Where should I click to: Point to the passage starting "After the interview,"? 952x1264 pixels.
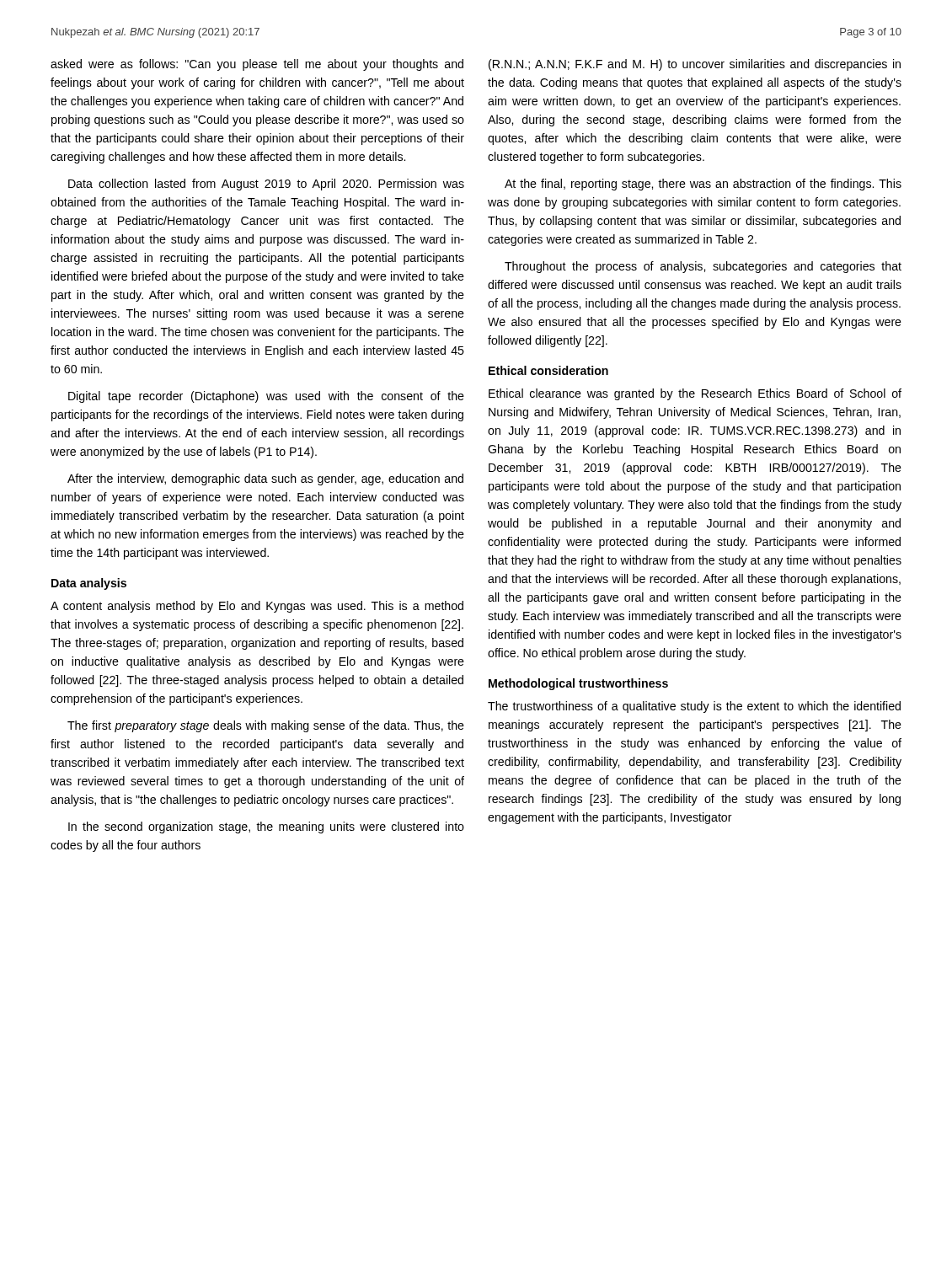click(x=257, y=516)
